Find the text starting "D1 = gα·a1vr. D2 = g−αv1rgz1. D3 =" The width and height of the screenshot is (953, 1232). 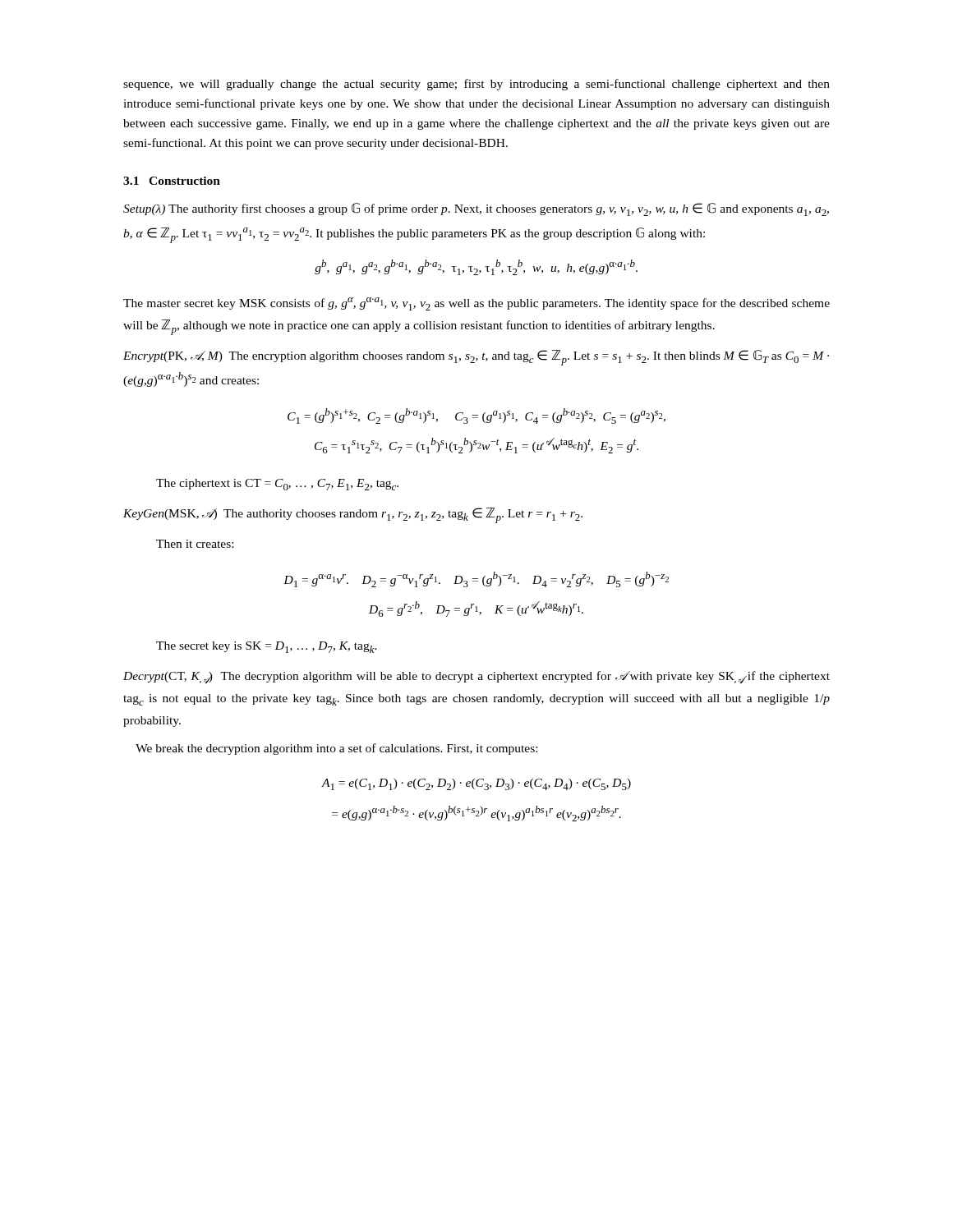(x=476, y=595)
